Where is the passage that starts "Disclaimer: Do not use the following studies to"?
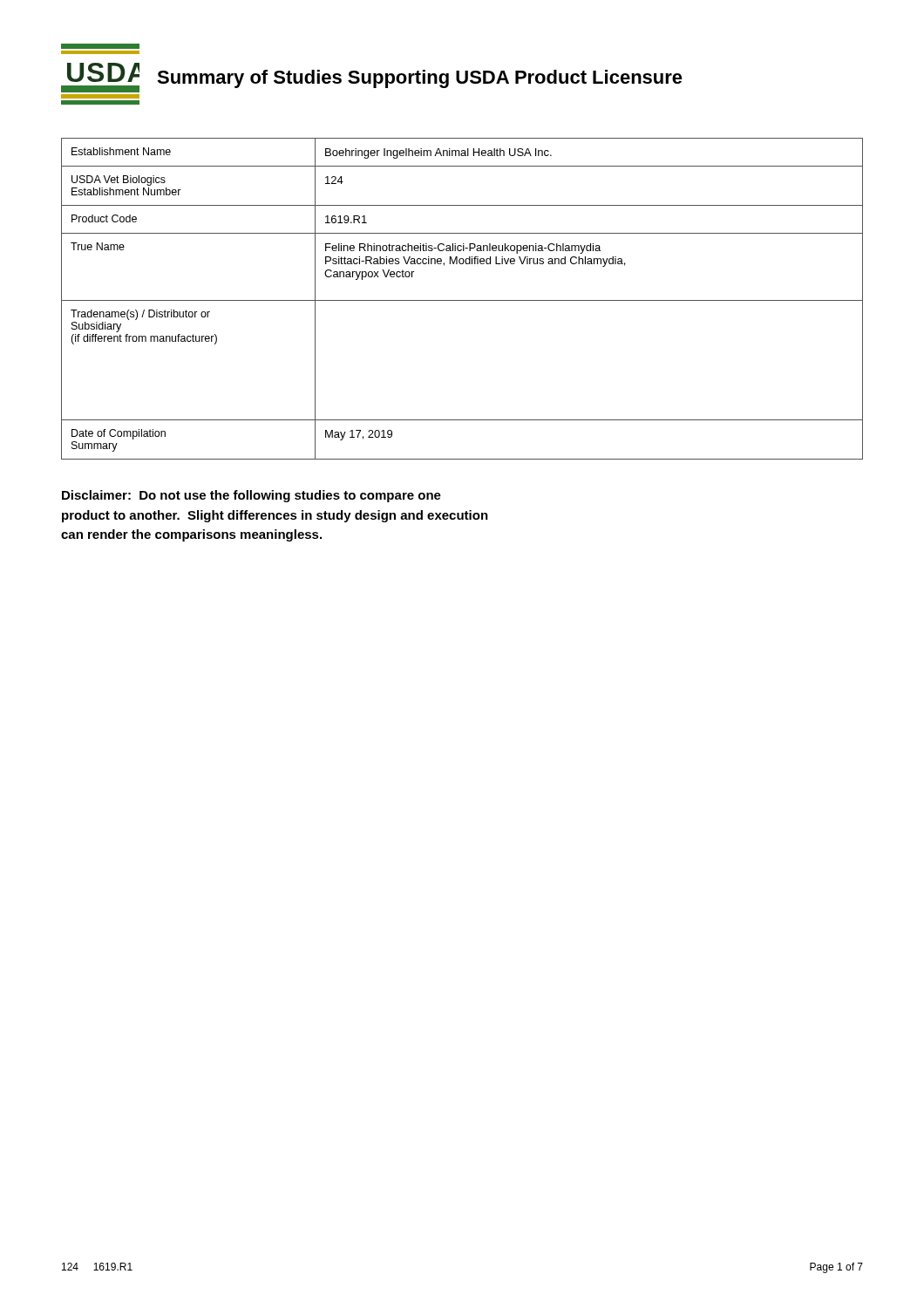924x1308 pixels. pyautogui.click(x=275, y=515)
